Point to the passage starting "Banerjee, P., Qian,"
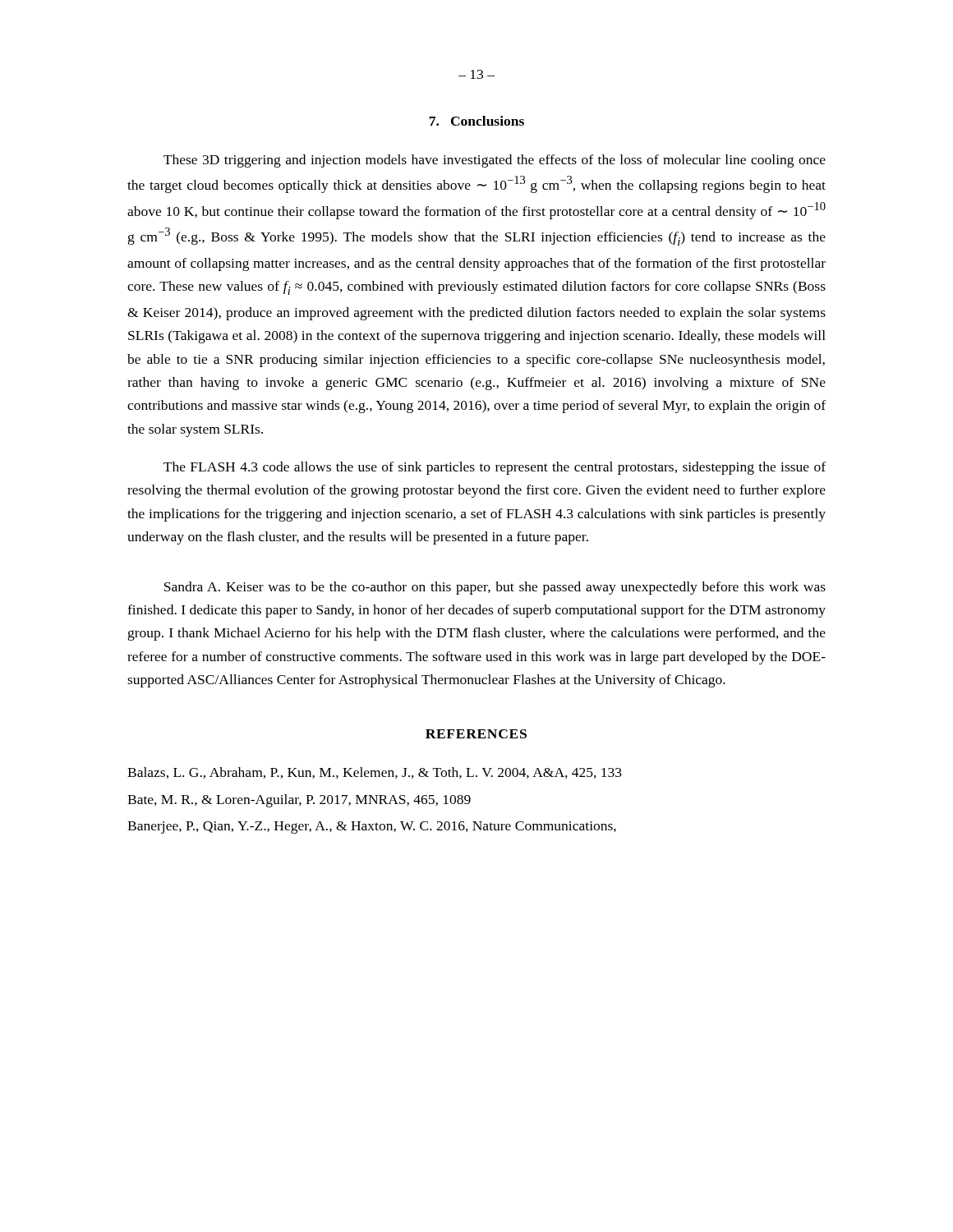The image size is (953, 1232). pyautogui.click(x=372, y=825)
